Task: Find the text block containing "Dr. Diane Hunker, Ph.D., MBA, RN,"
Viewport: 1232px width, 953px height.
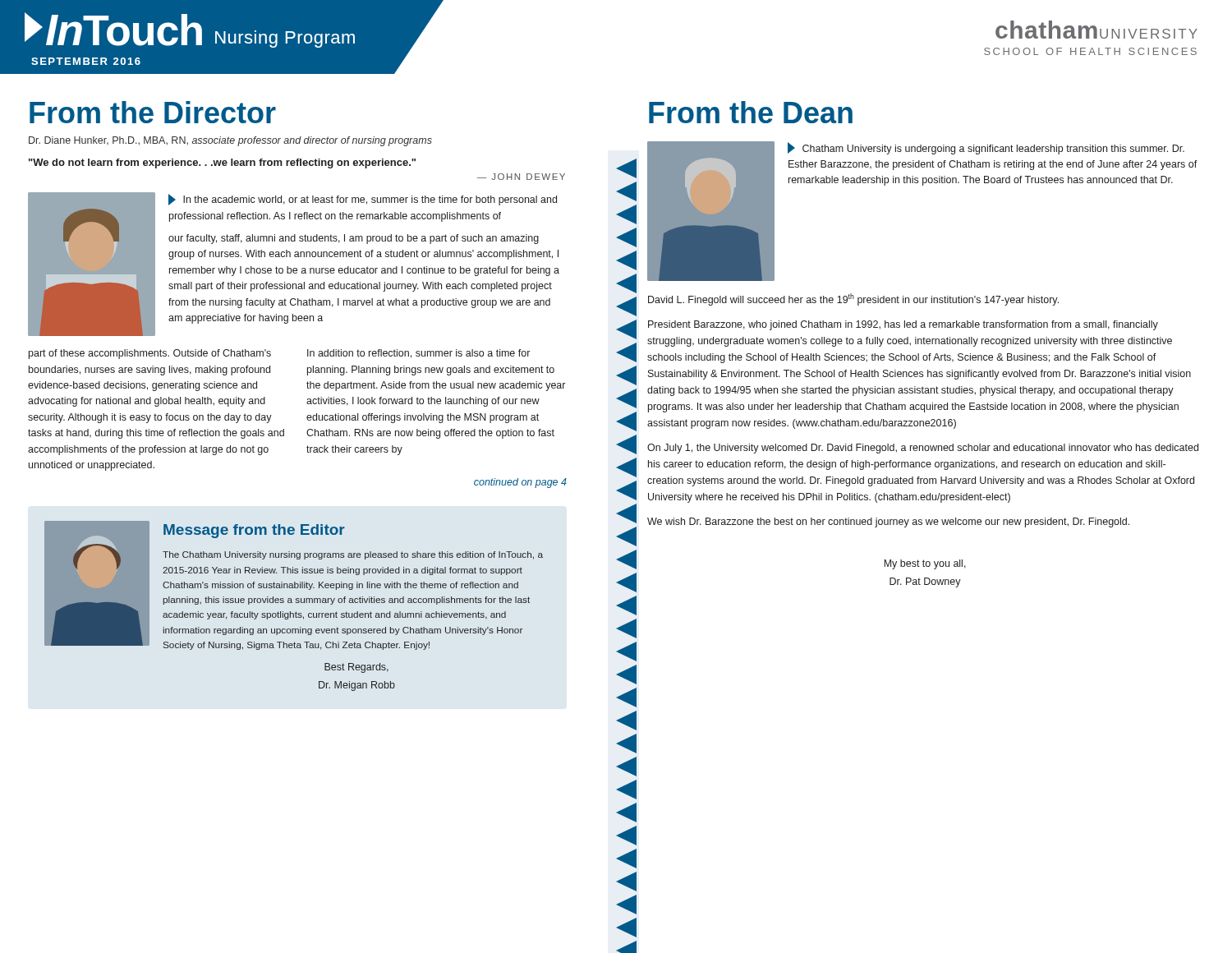Action: (x=230, y=140)
